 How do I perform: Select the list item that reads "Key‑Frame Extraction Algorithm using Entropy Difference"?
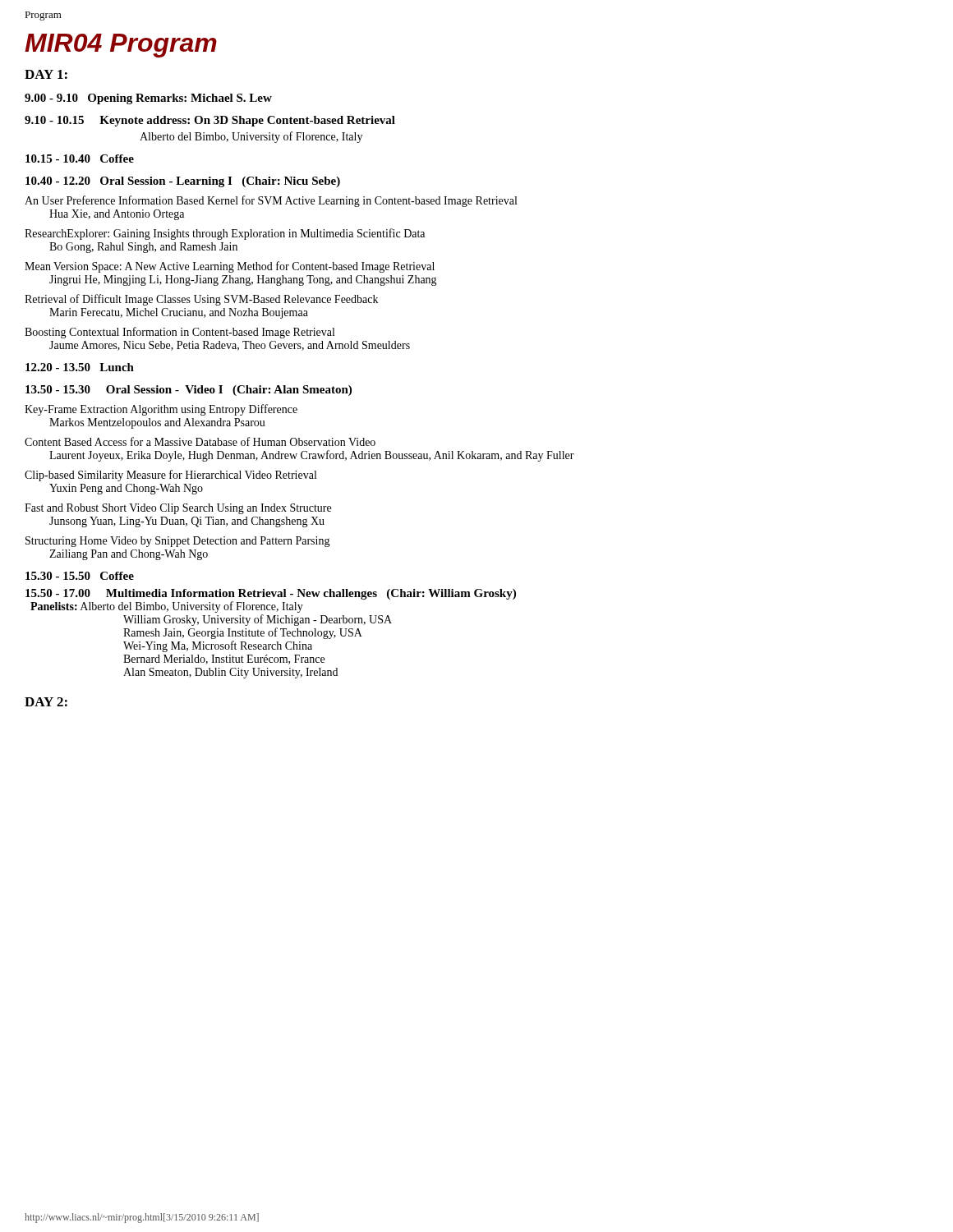[161, 409]
